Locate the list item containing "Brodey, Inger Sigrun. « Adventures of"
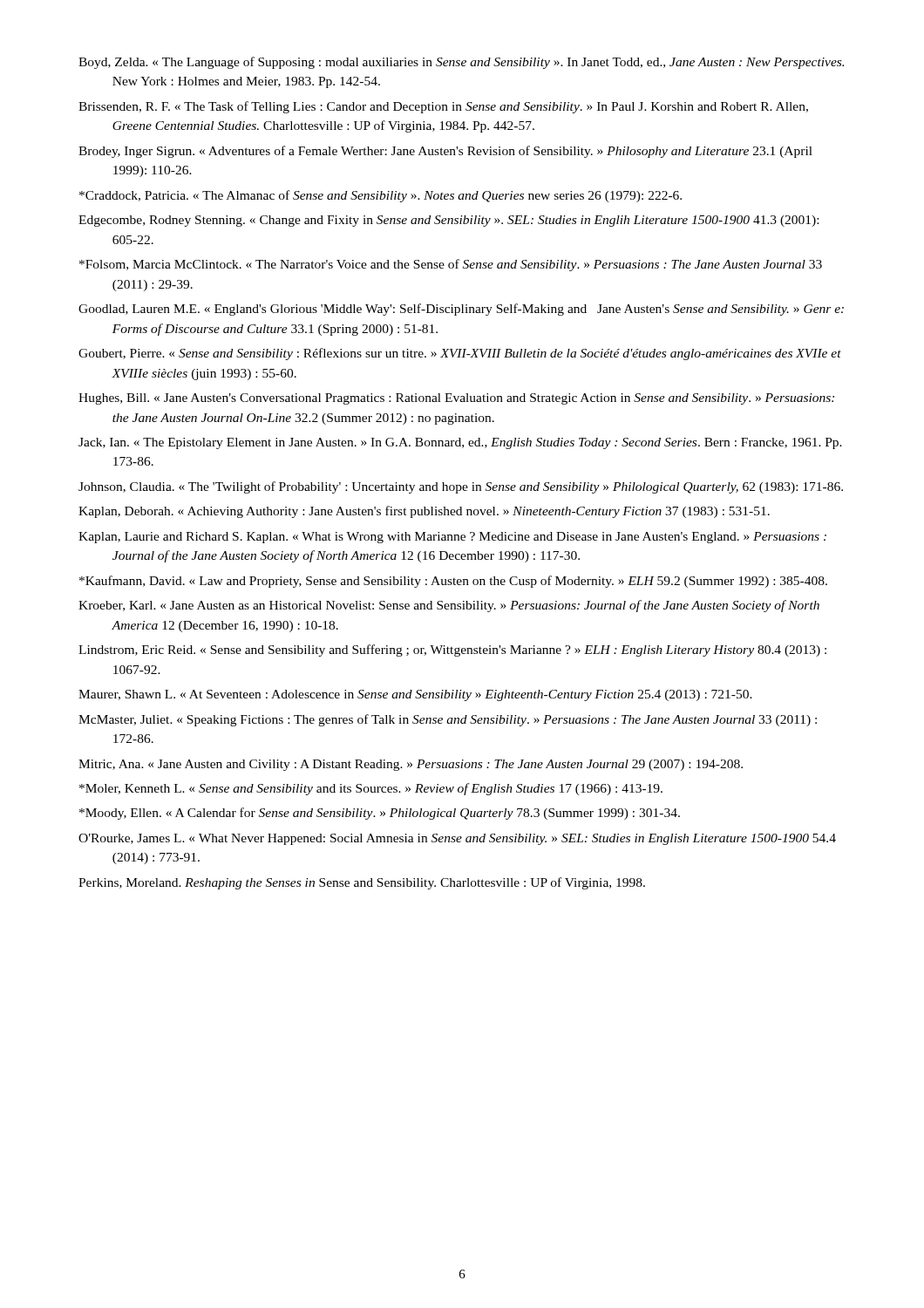924x1308 pixels. [x=445, y=160]
